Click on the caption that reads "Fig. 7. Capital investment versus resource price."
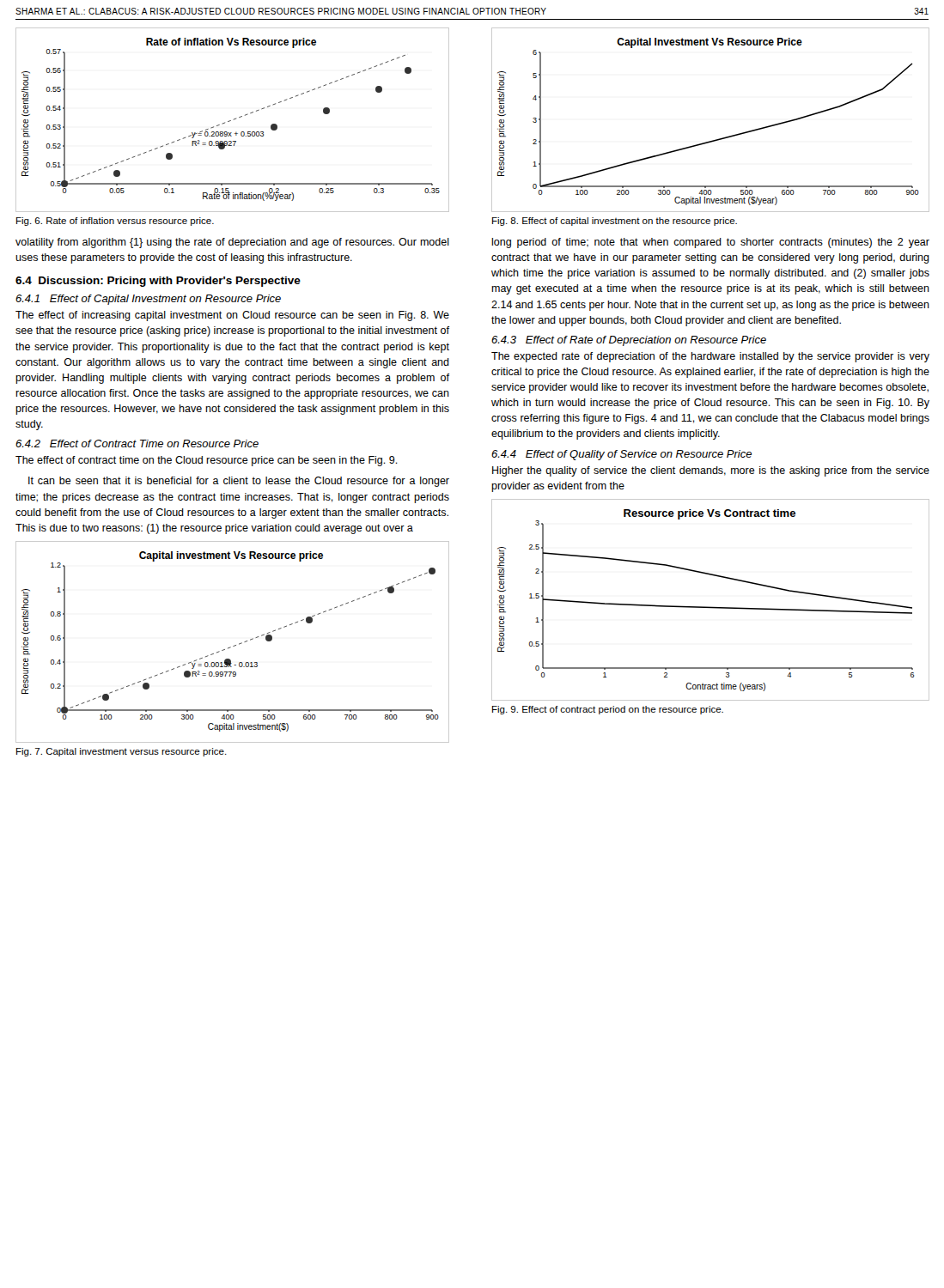This screenshot has width=944, height=1288. [121, 751]
